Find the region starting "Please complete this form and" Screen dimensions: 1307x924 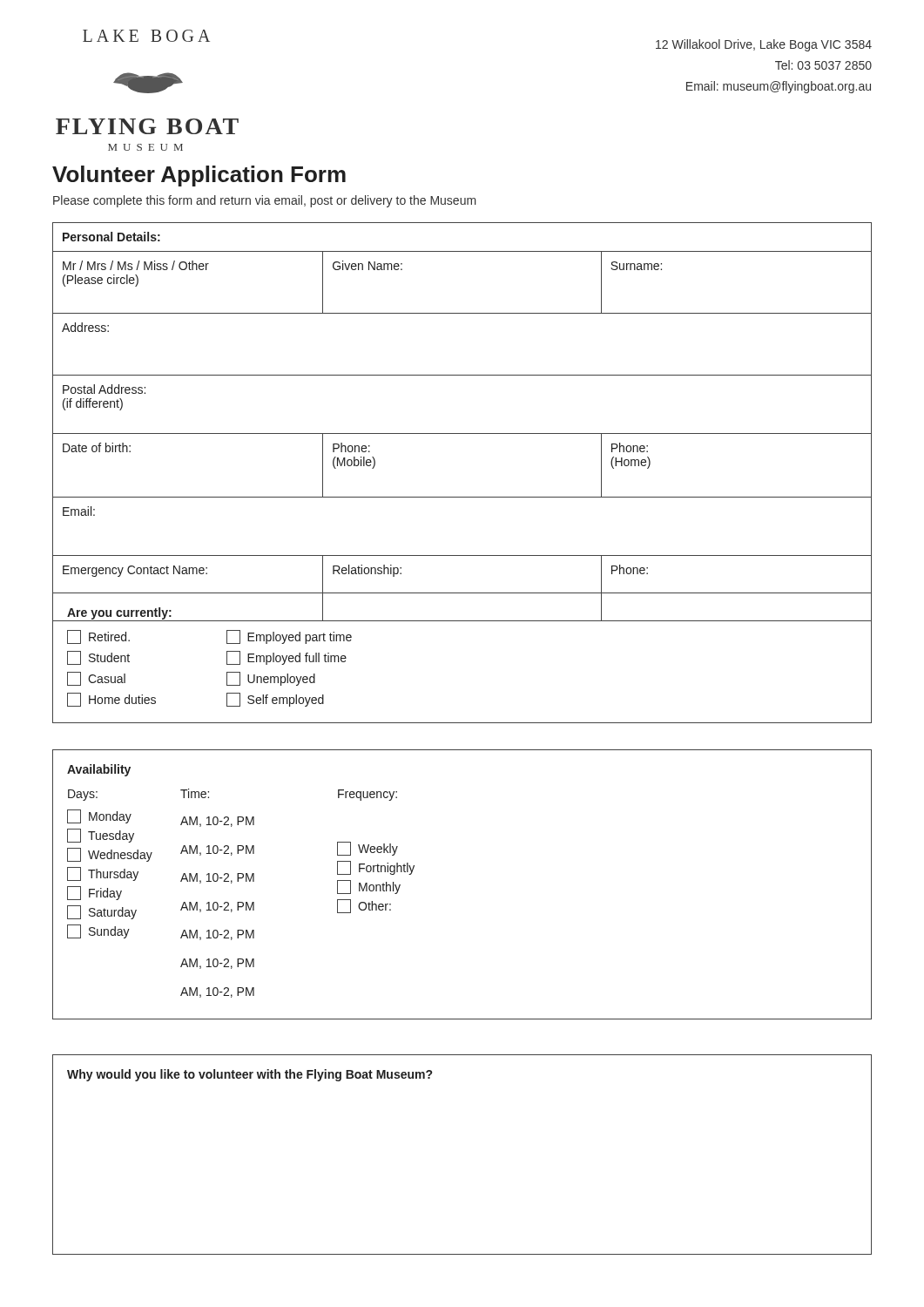[264, 200]
